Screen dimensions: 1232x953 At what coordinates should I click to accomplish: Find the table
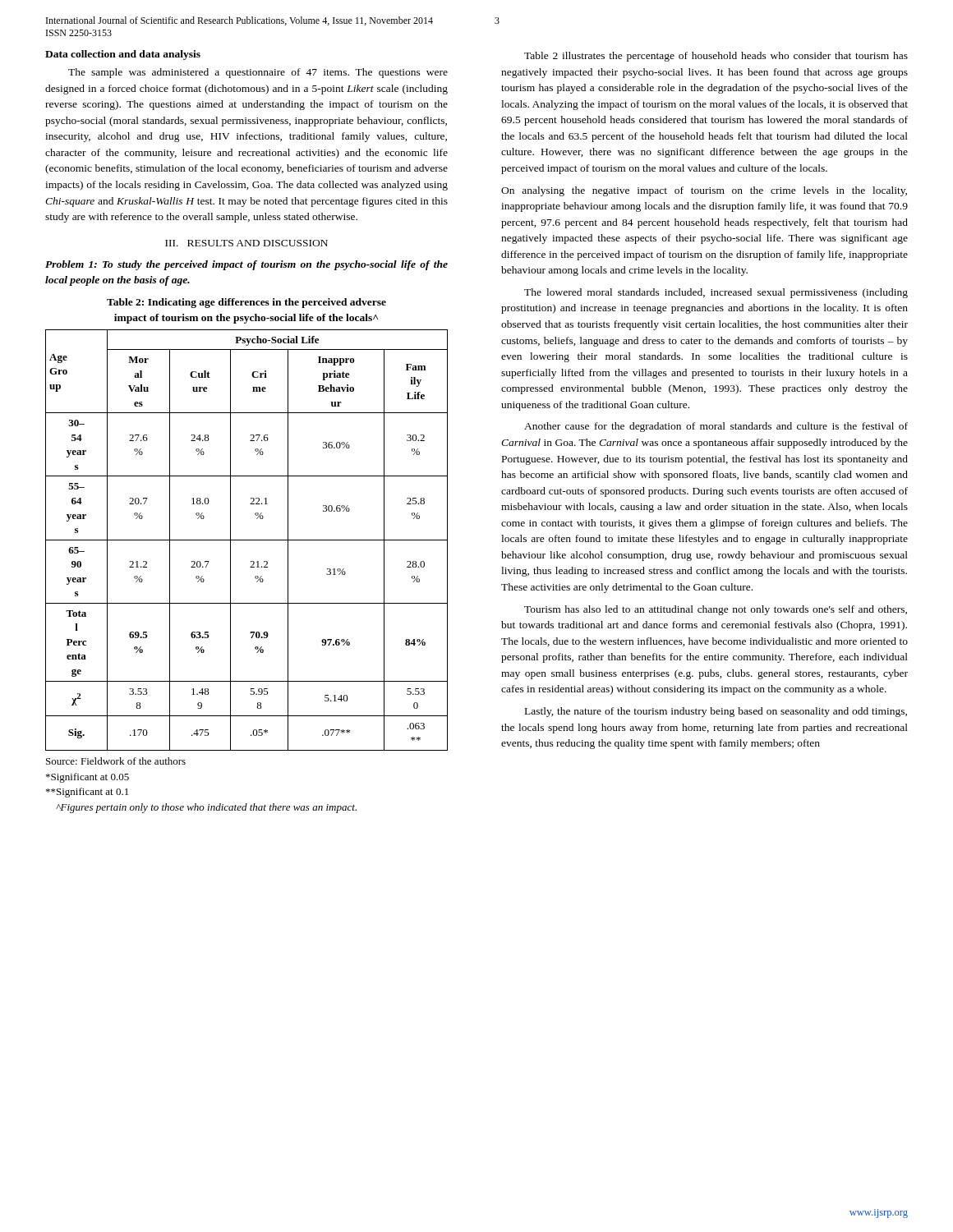(x=246, y=540)
